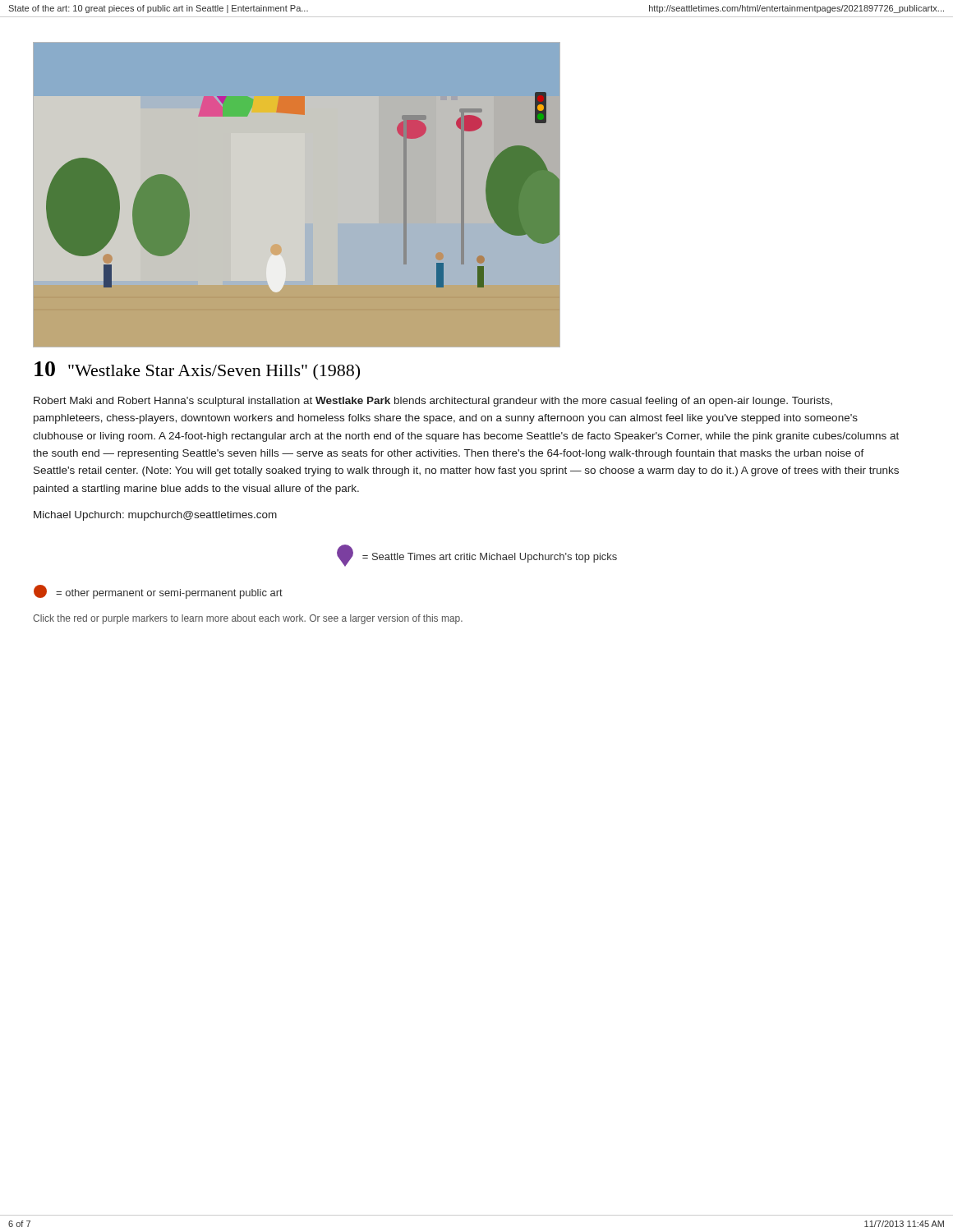
Task: Select the photo
Action: coord(476,195)
